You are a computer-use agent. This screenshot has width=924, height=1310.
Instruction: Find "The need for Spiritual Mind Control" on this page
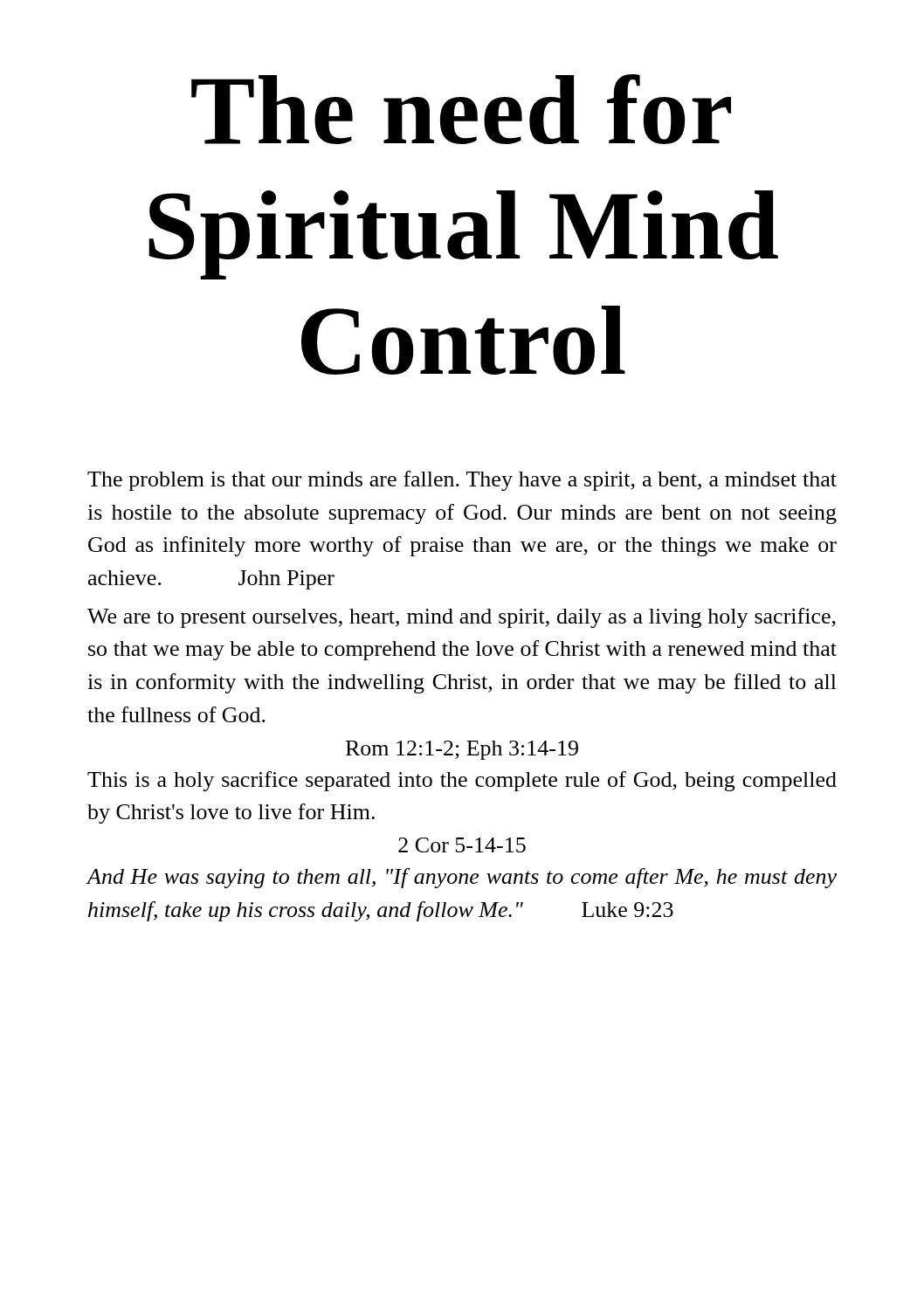click(x=462, y=226)
